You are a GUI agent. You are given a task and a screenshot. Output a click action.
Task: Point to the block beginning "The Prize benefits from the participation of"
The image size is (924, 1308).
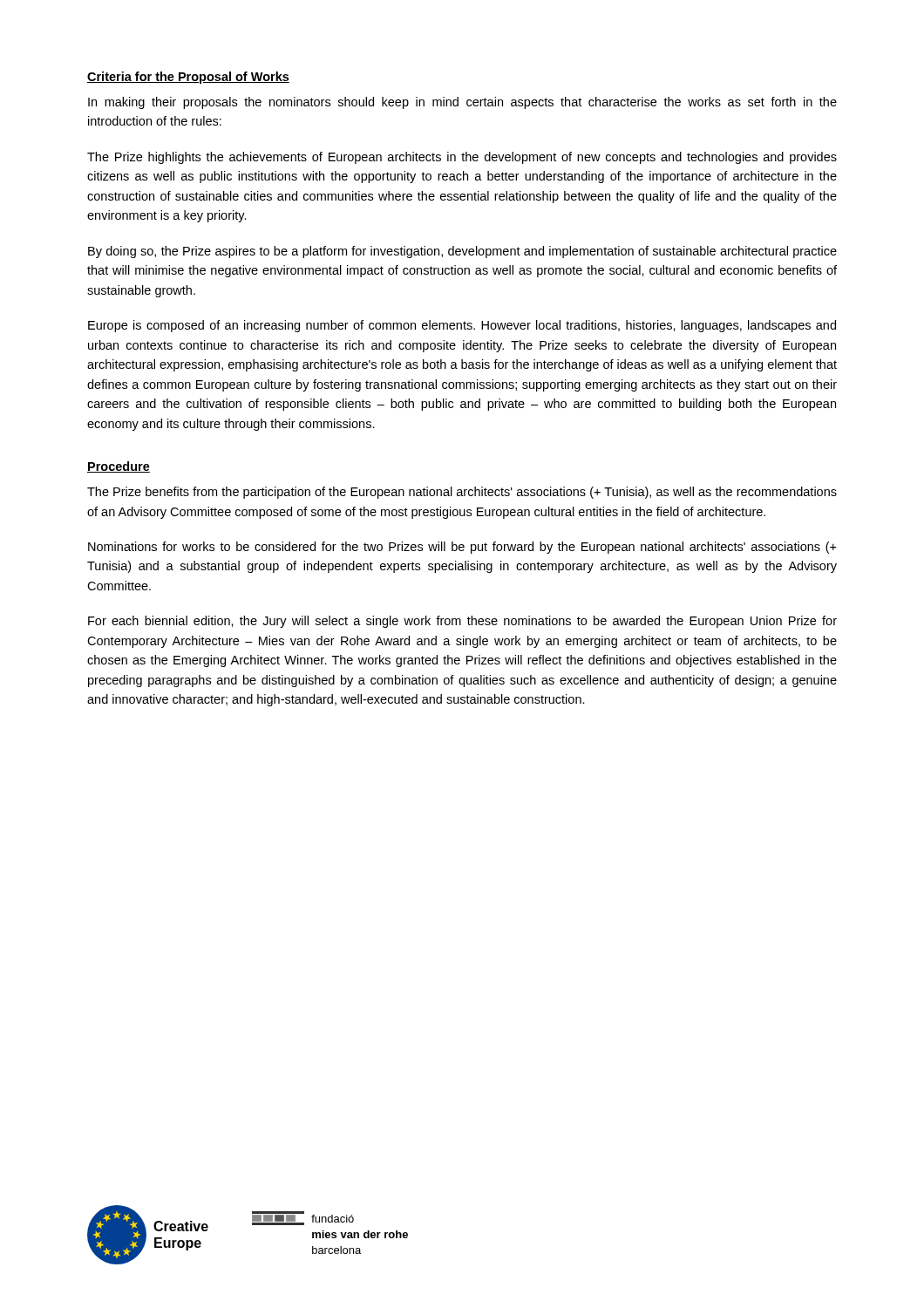pos(462,502)
